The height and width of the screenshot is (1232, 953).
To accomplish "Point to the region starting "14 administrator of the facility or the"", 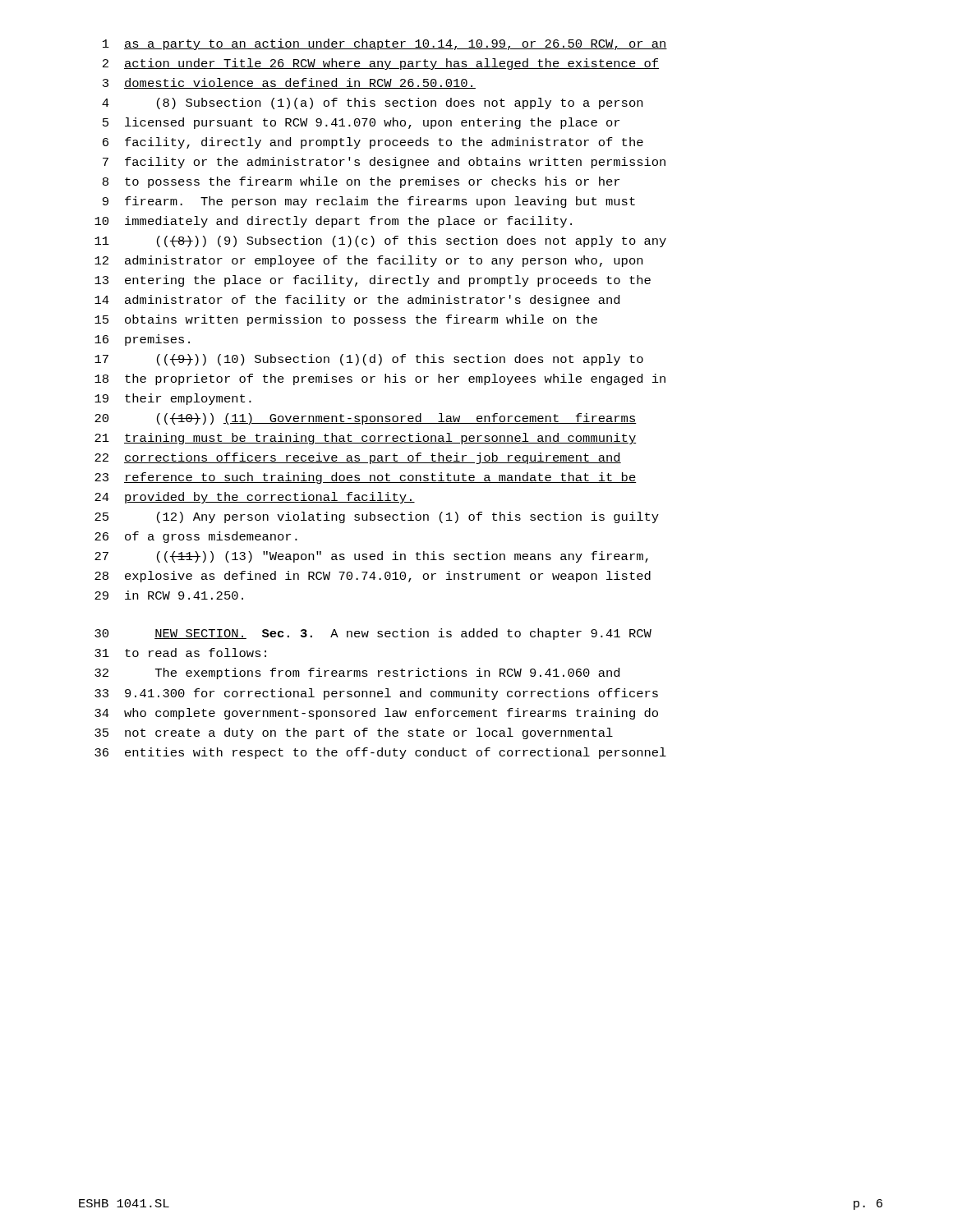I will (x=481, y=301).
